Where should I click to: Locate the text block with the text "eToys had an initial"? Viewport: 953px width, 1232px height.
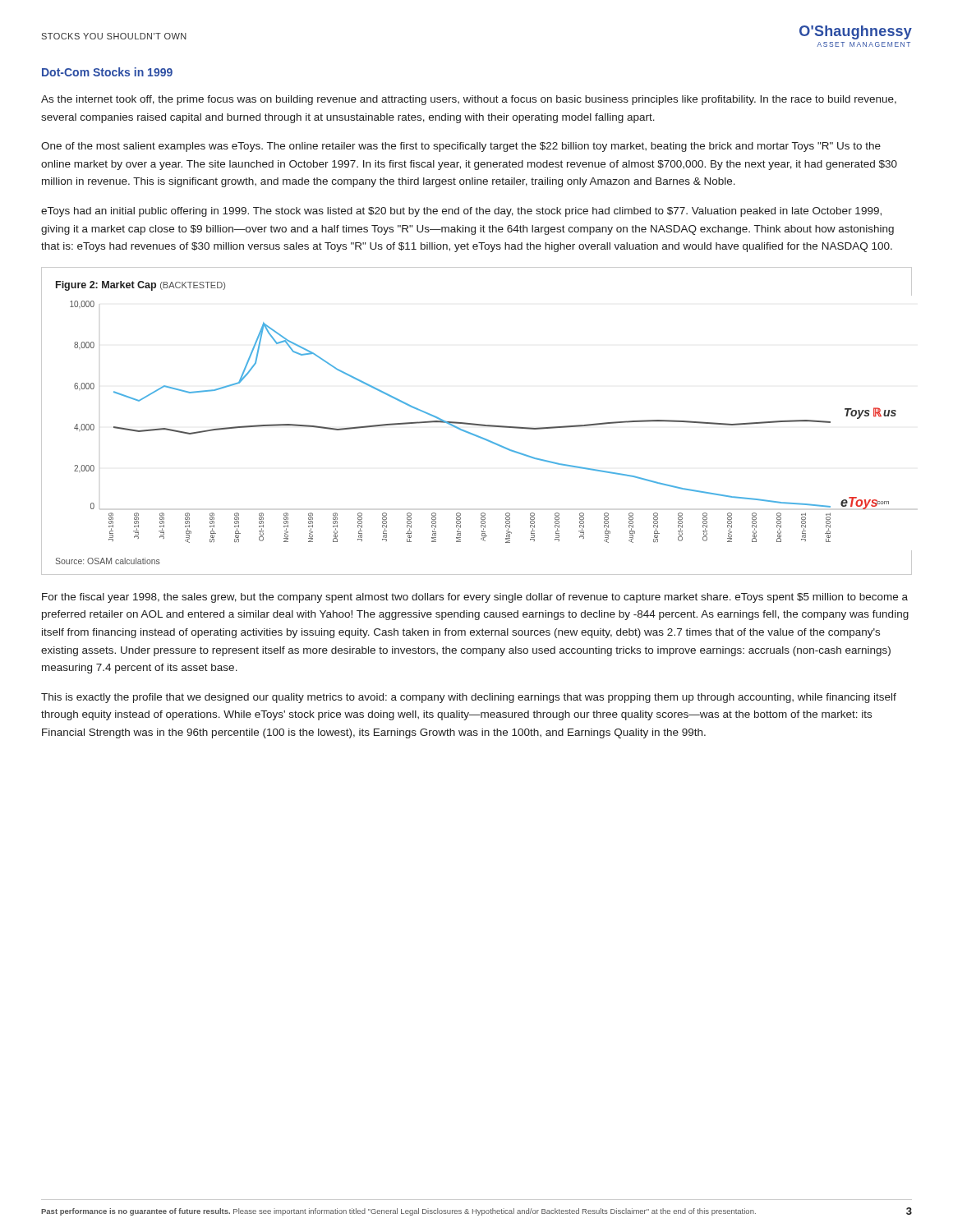pos(468,228)
